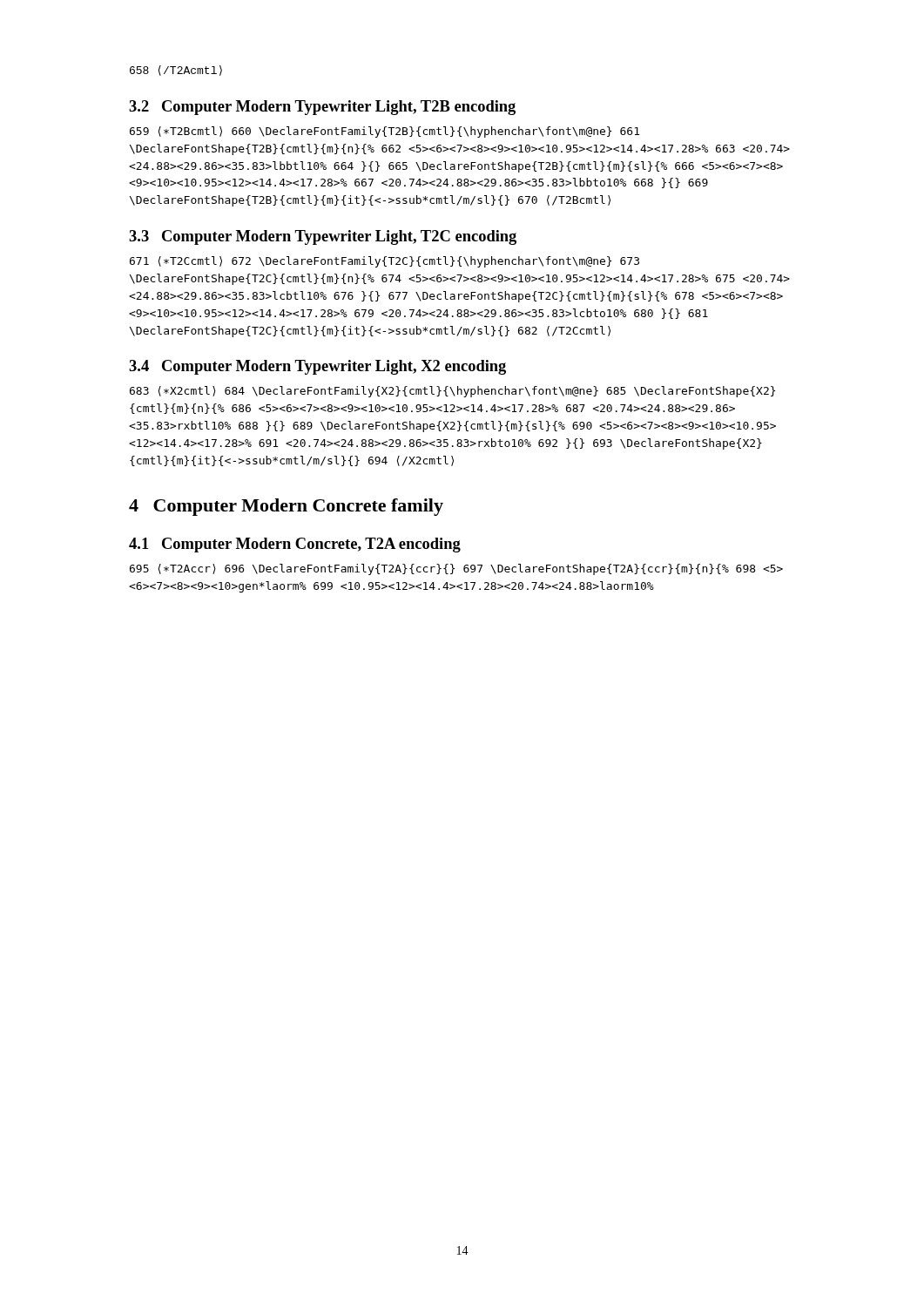Point to the block starting "4.1 Computer Modern Concrete, T2A encoding"
Screen dimensions: 1307x924
tap(462, 544)
